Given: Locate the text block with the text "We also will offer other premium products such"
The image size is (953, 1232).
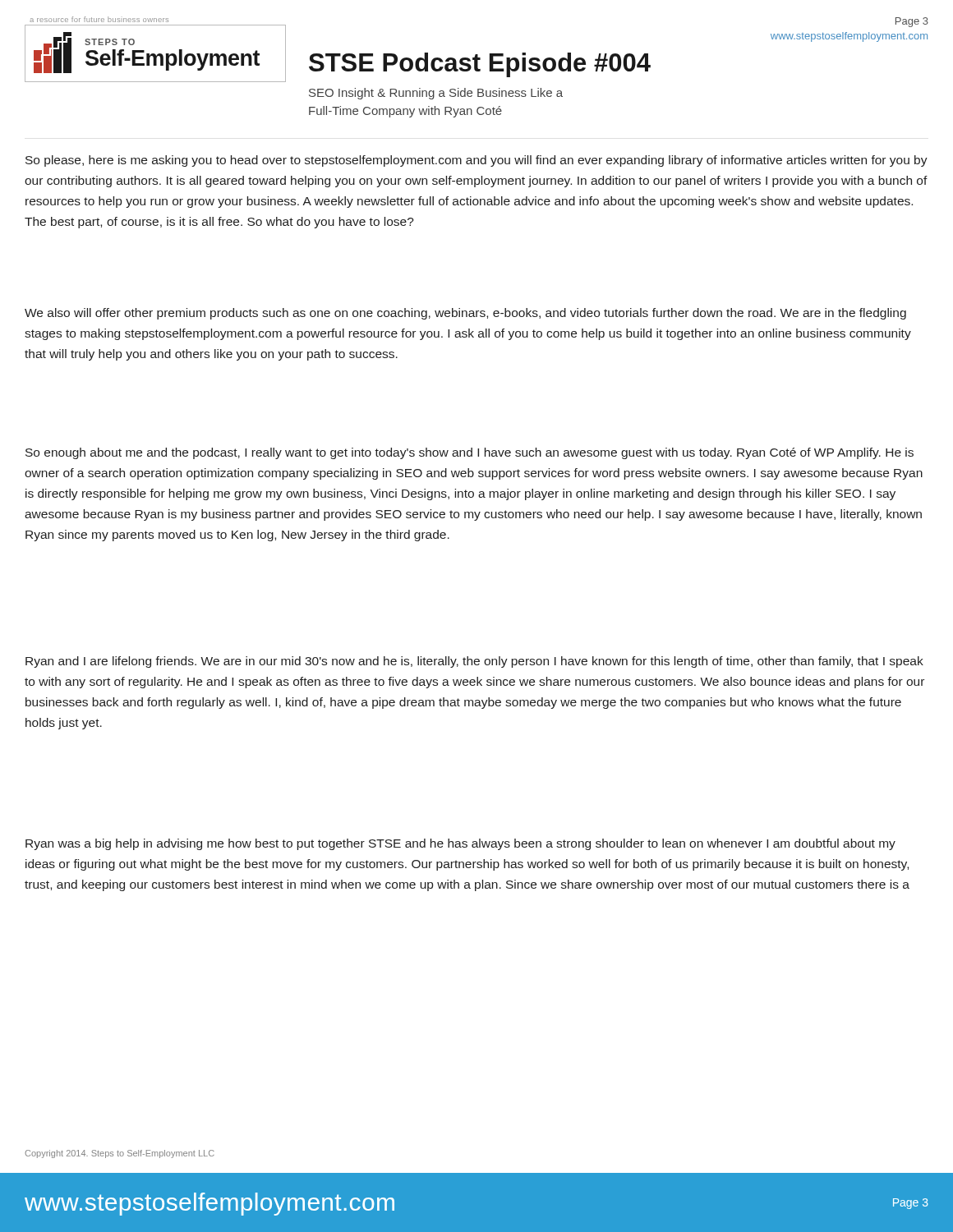Looking at the screenshot, I should coord(468,333).
